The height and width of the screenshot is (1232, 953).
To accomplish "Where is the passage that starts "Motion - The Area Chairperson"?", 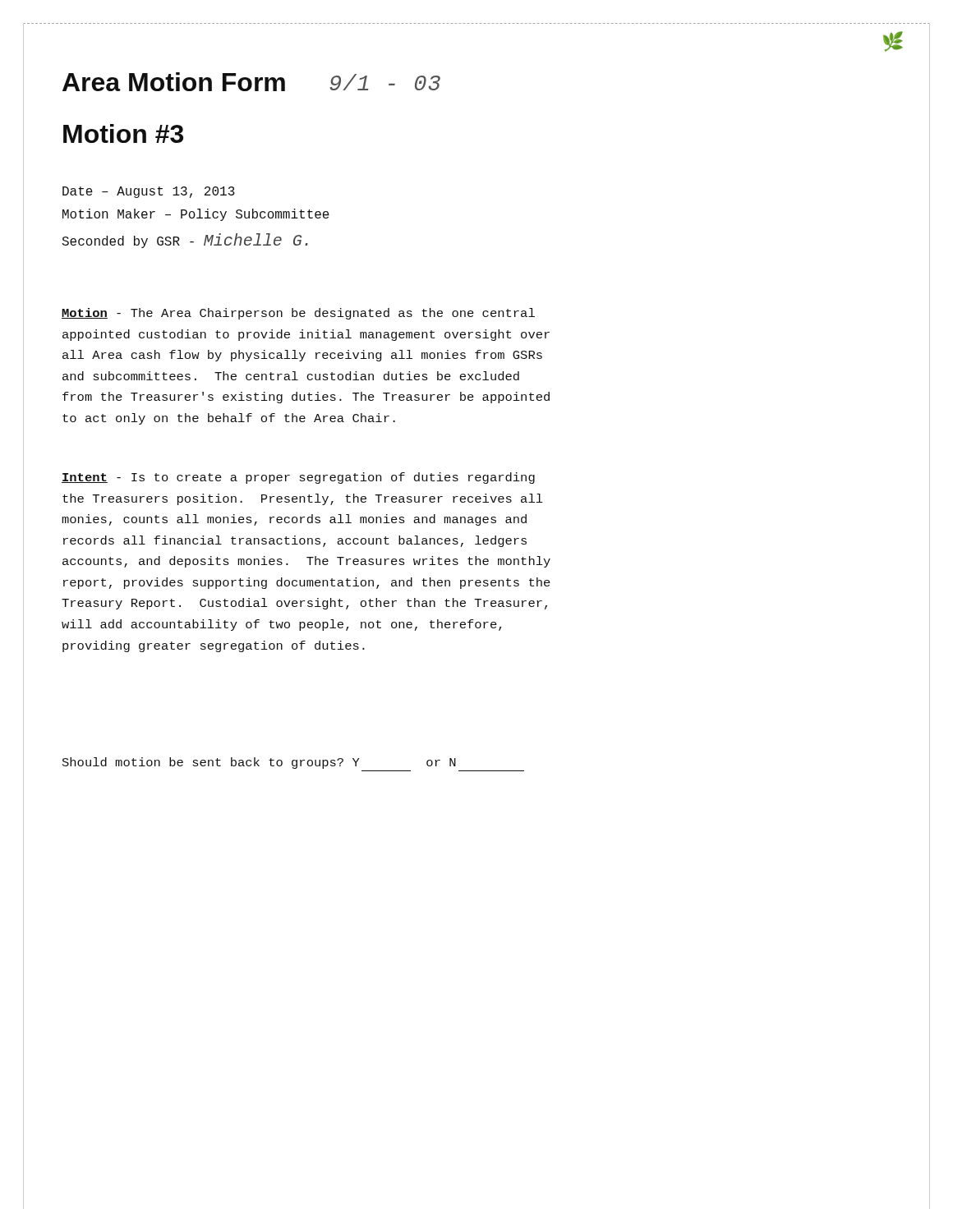I will tap(306, 366).
